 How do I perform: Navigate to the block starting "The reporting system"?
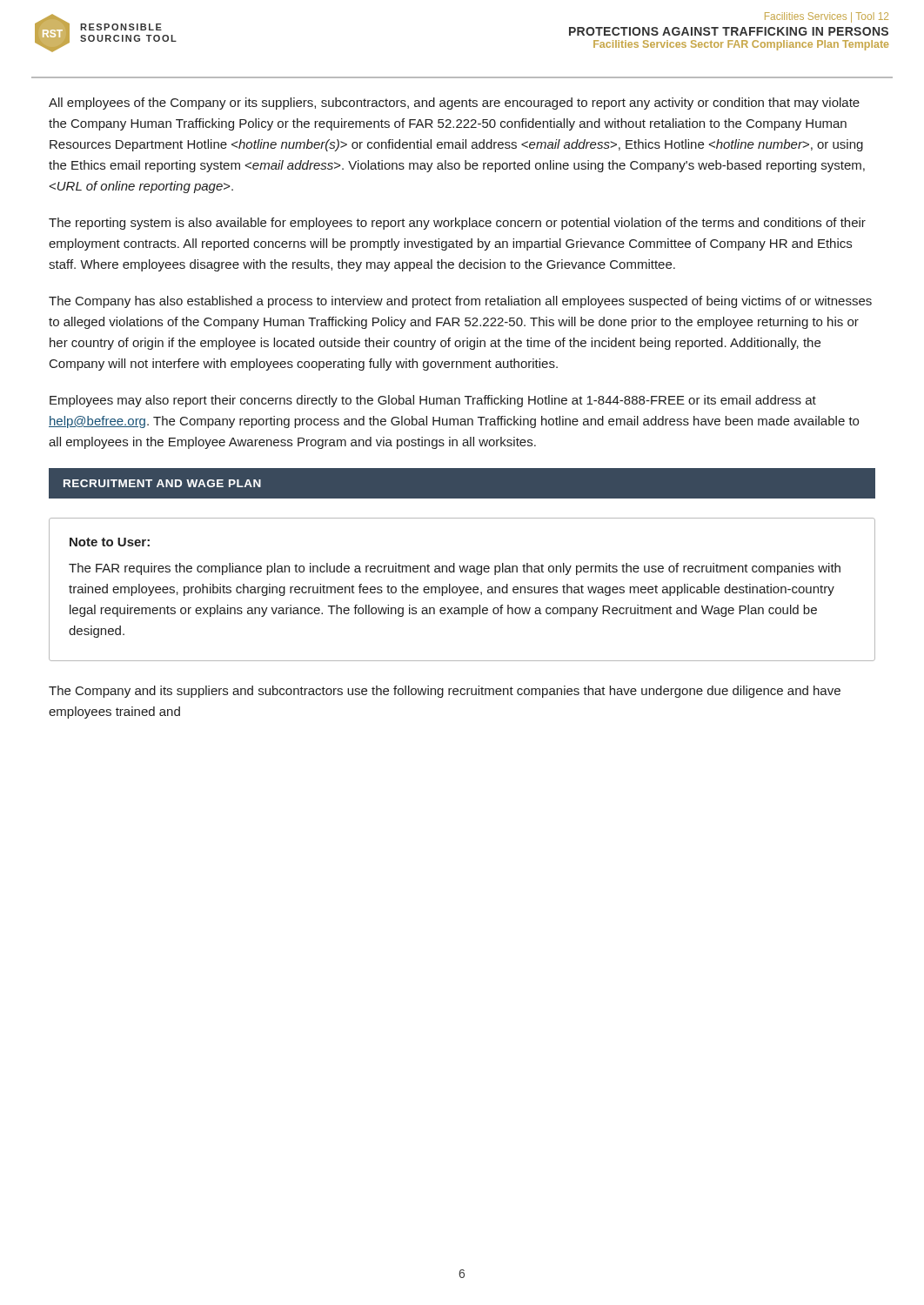pyautogui.click(x=457, y=243)
